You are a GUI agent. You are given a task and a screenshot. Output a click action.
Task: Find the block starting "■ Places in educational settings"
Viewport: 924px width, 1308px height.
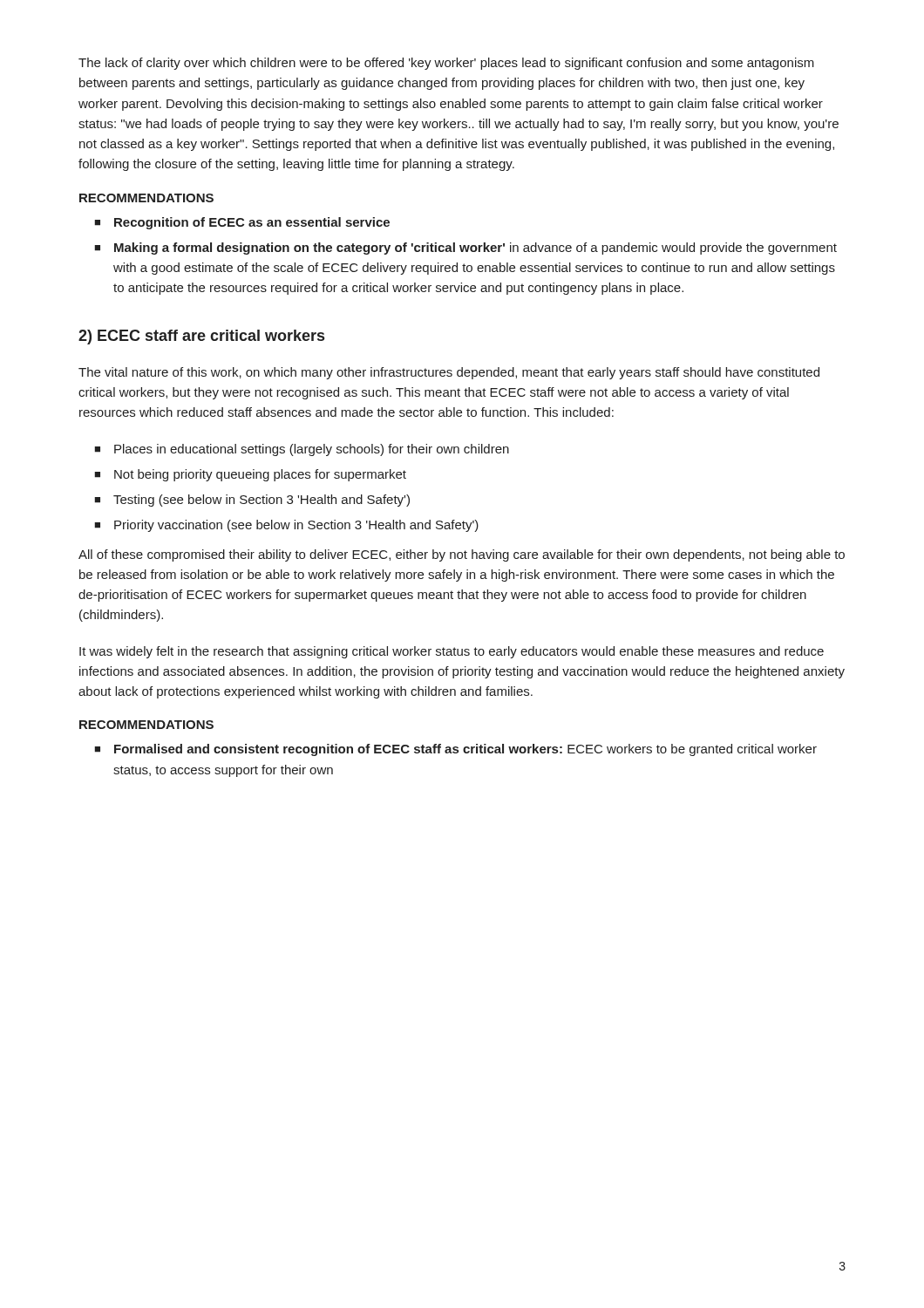[x=470, y=448]
